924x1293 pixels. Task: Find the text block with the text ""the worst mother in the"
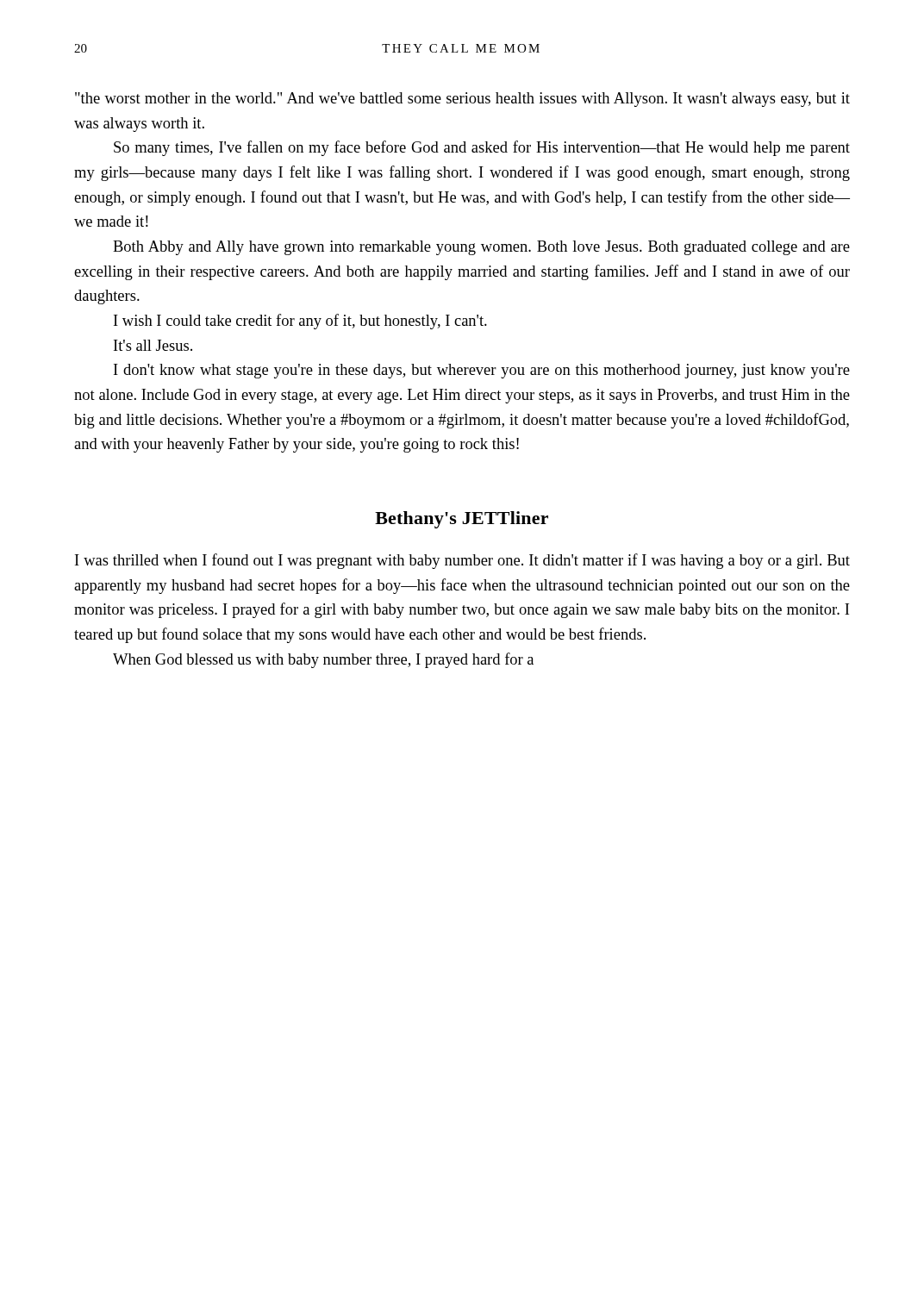coord(462,111)
